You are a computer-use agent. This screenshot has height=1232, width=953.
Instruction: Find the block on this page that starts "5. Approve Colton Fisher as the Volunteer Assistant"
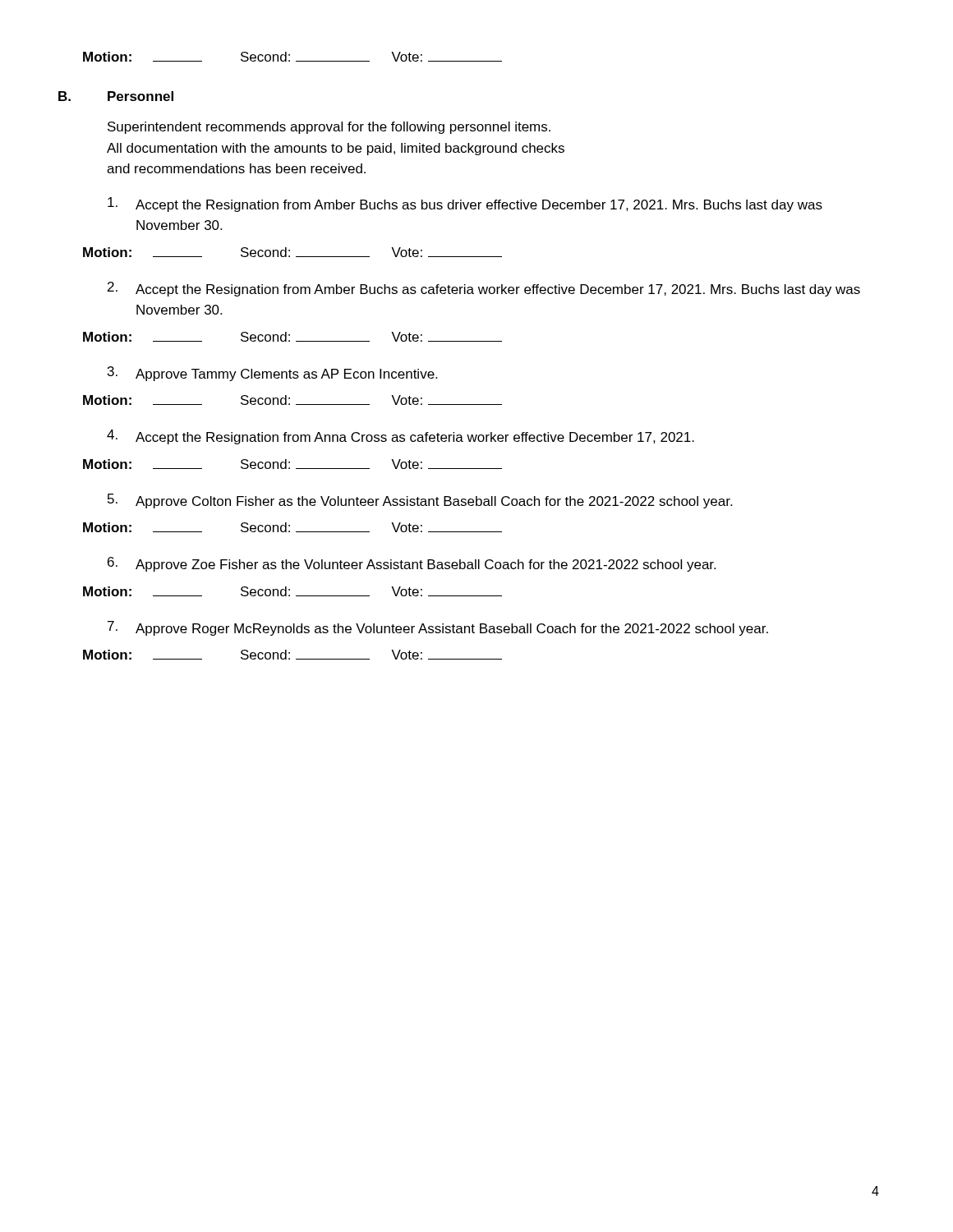493,501
